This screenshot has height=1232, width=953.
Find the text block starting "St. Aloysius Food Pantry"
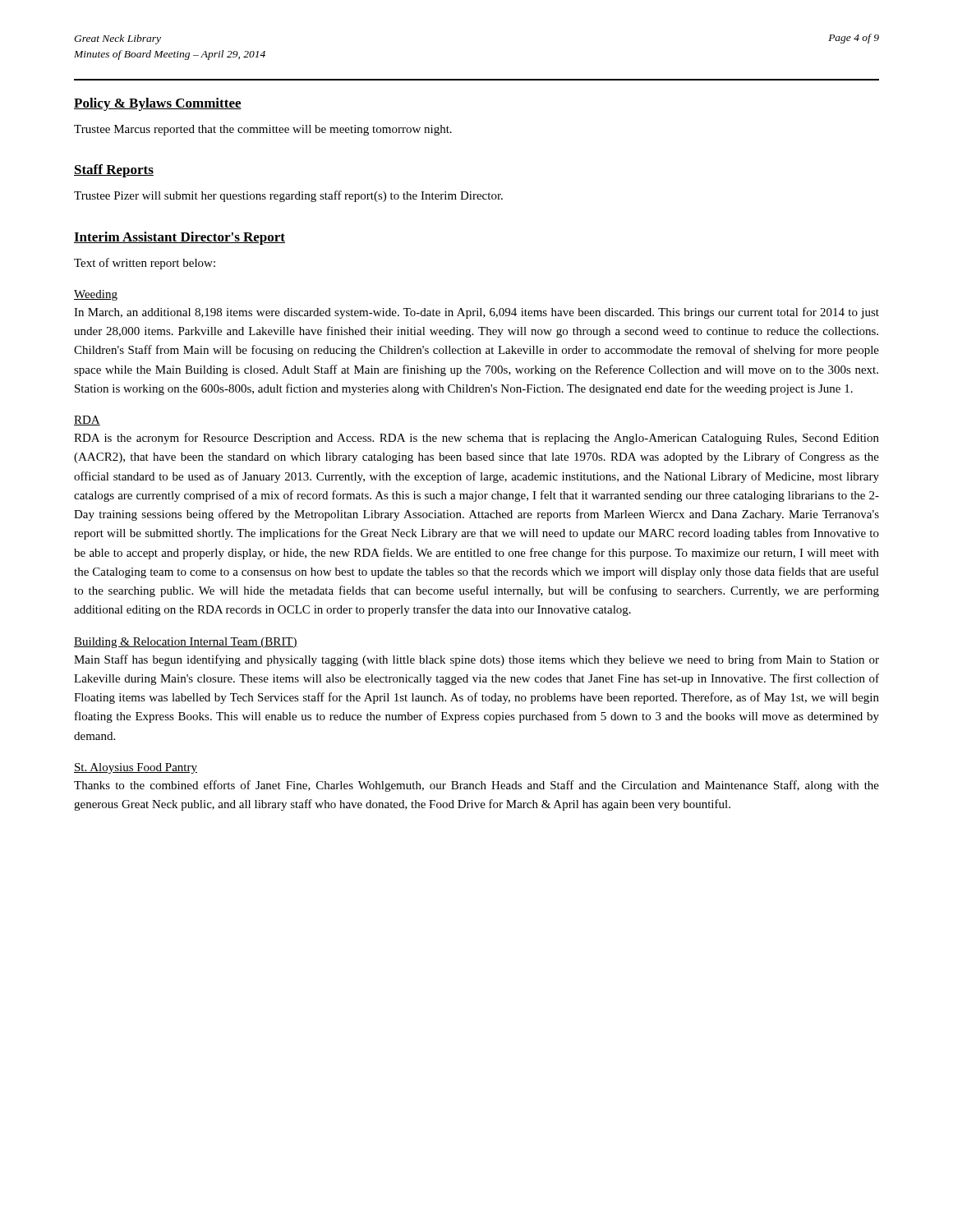[136, 767]
